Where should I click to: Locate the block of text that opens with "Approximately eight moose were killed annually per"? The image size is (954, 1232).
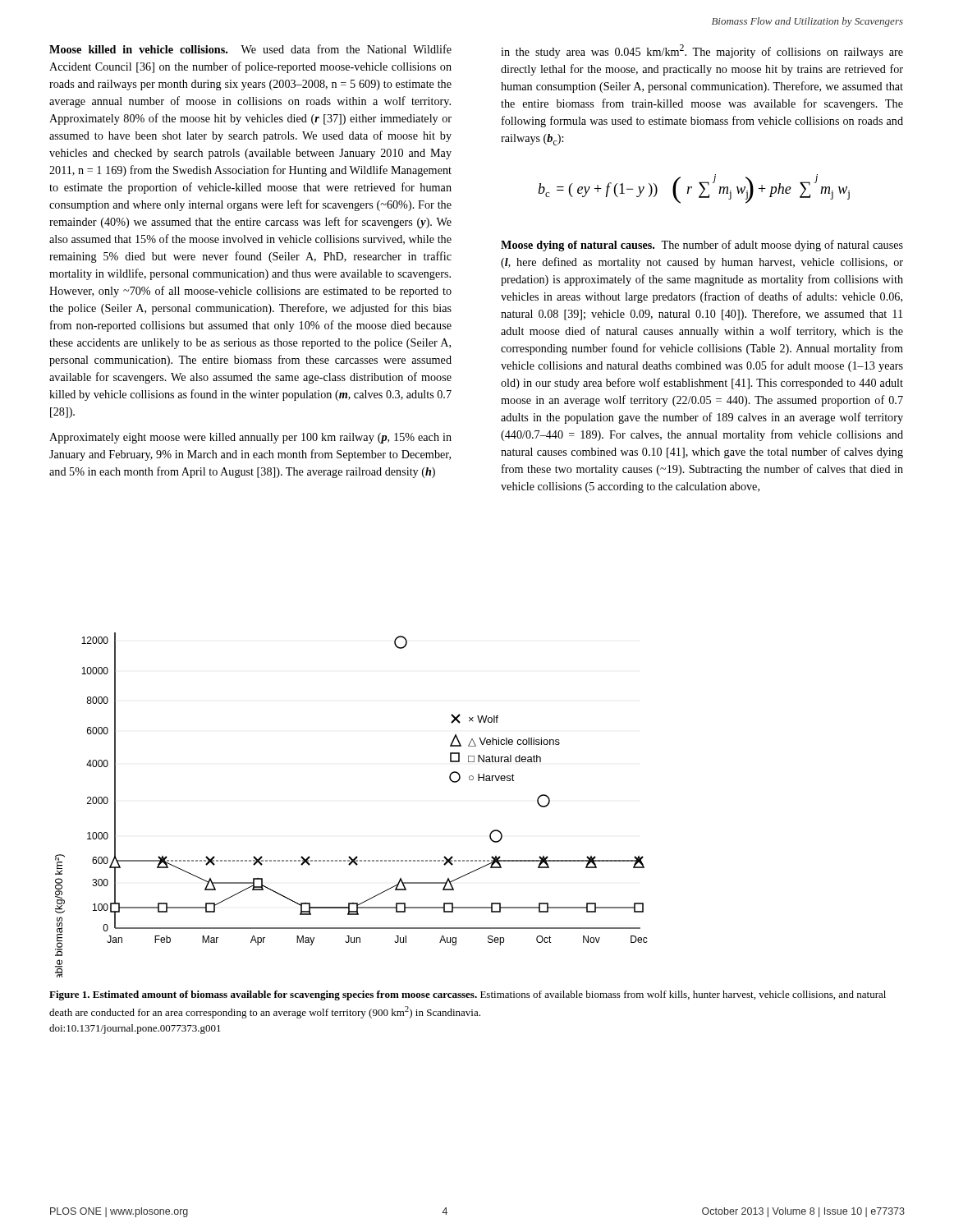coord(250,454)
